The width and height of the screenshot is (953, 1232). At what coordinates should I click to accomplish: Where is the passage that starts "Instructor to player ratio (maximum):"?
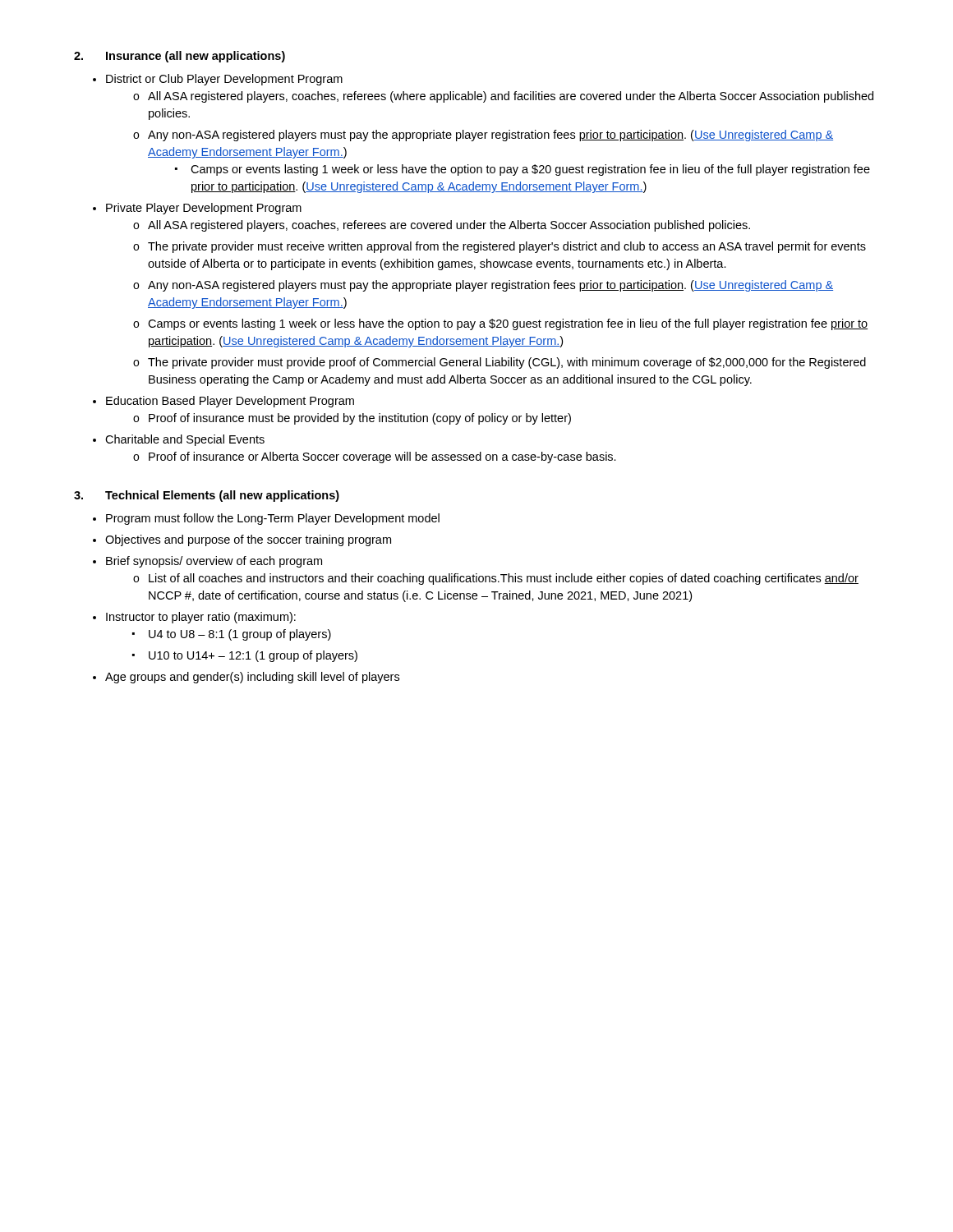pos(201,618)
